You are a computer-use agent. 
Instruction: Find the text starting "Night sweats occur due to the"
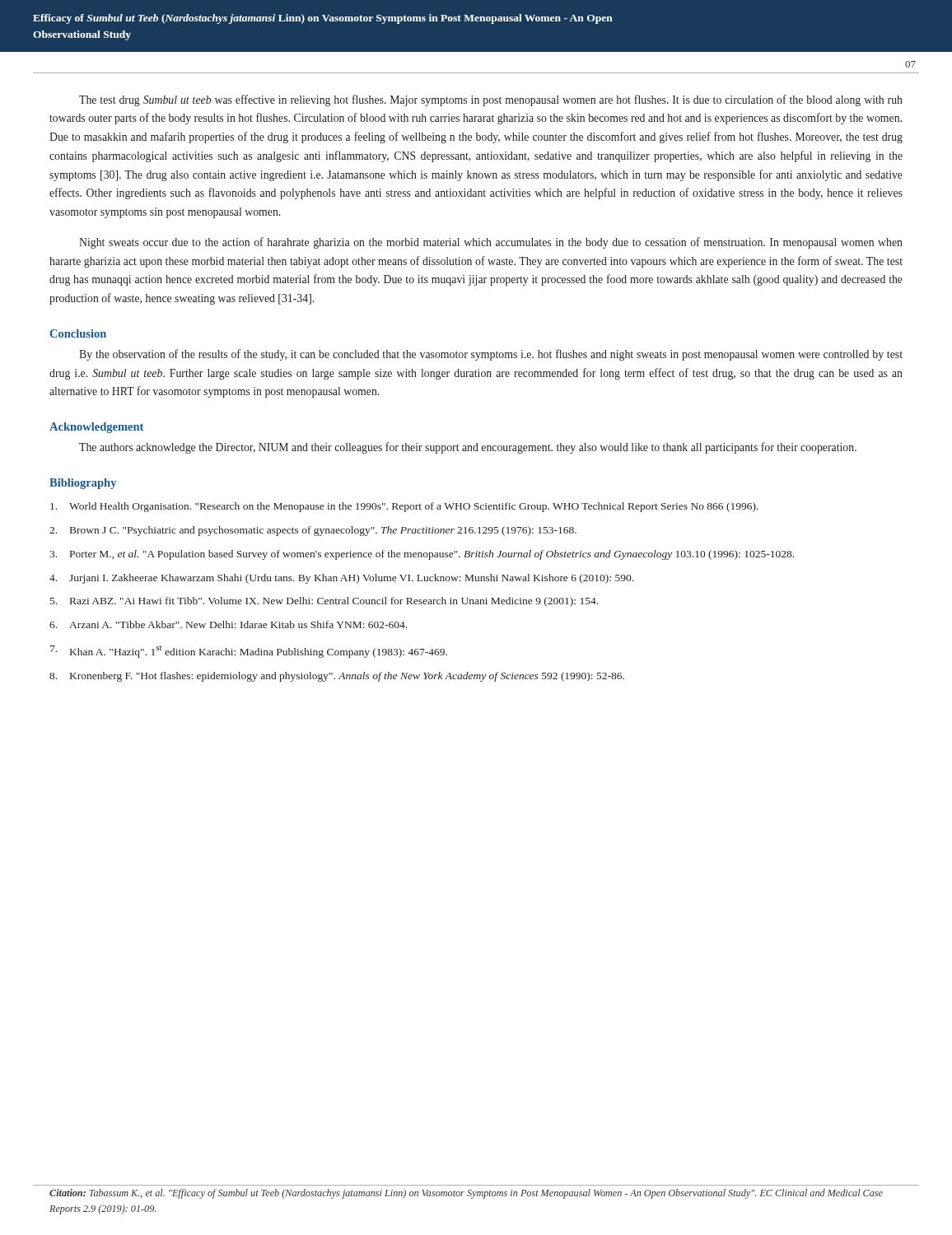[476, 270]
